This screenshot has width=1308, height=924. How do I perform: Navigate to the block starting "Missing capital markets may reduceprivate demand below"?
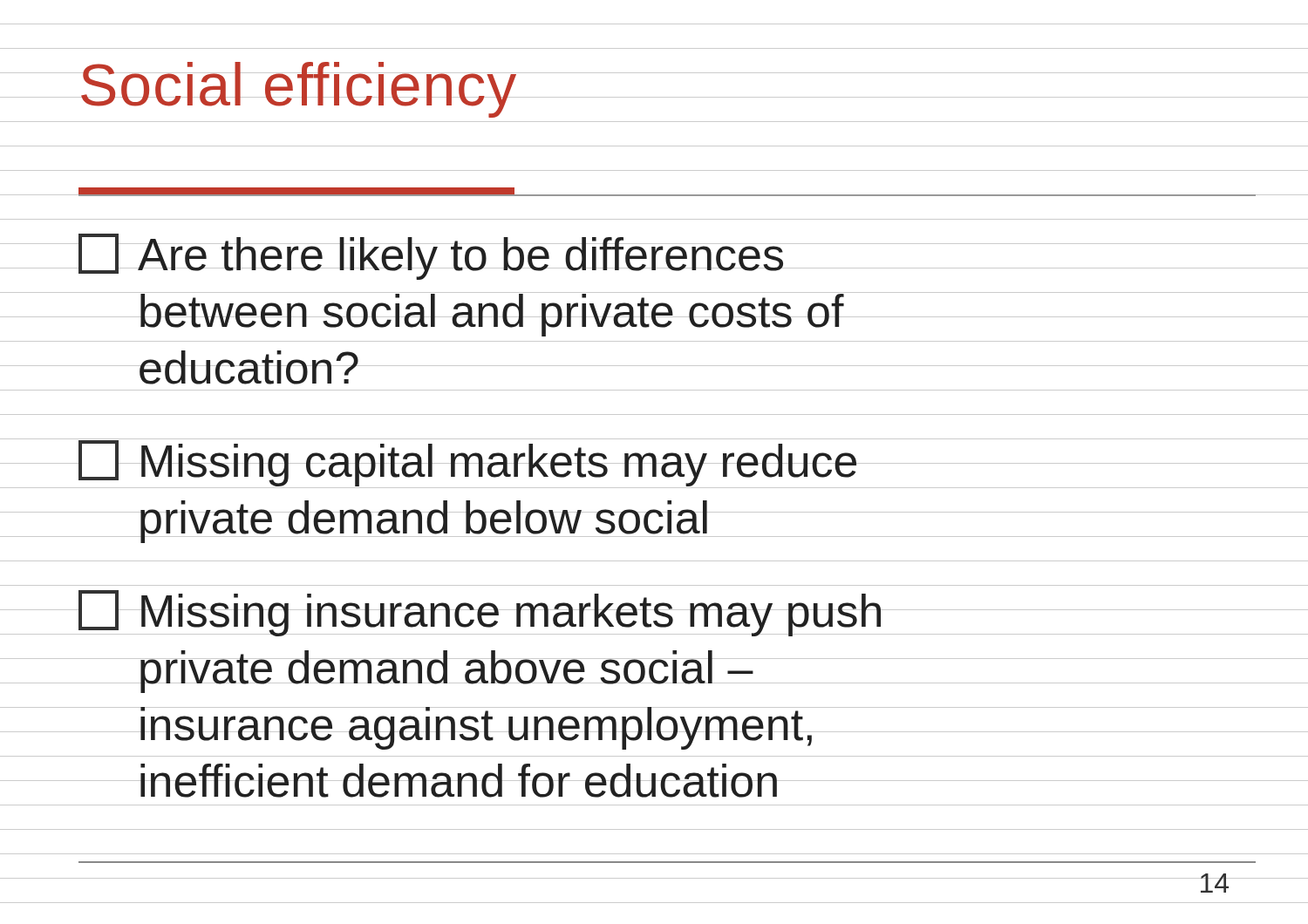468,490
